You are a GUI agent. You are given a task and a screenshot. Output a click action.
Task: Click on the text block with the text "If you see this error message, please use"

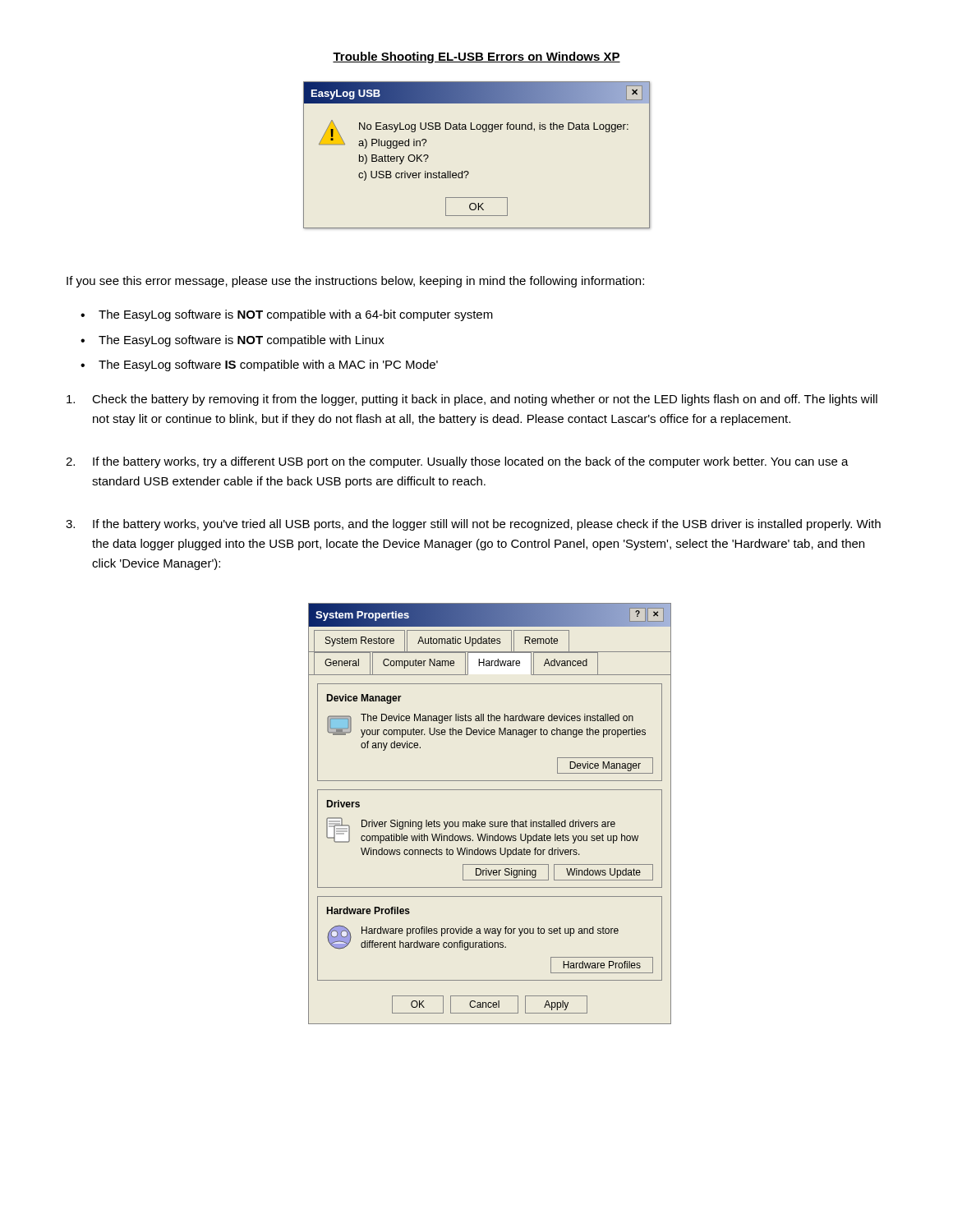(356, 280)
